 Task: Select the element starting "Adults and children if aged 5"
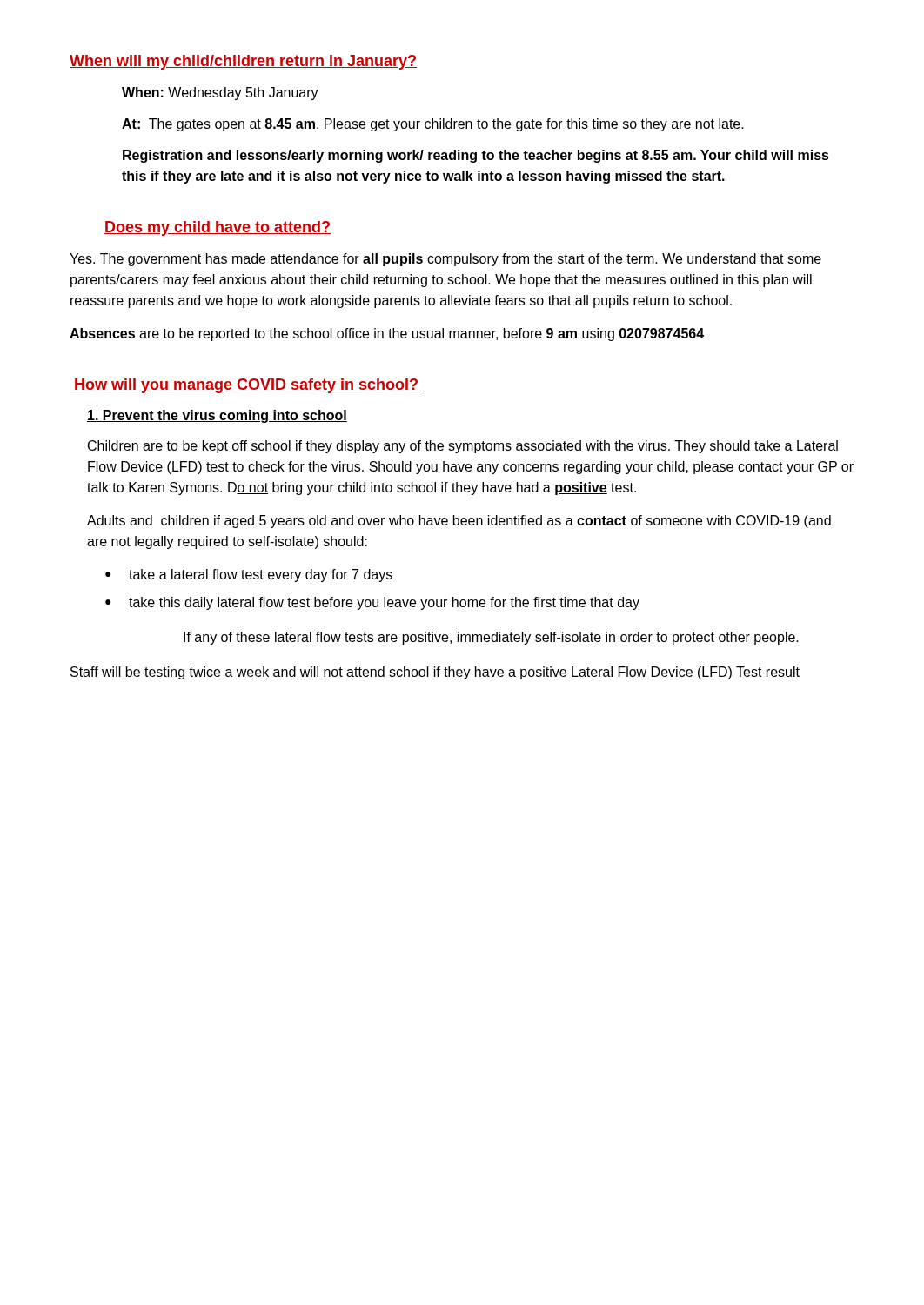459,531
